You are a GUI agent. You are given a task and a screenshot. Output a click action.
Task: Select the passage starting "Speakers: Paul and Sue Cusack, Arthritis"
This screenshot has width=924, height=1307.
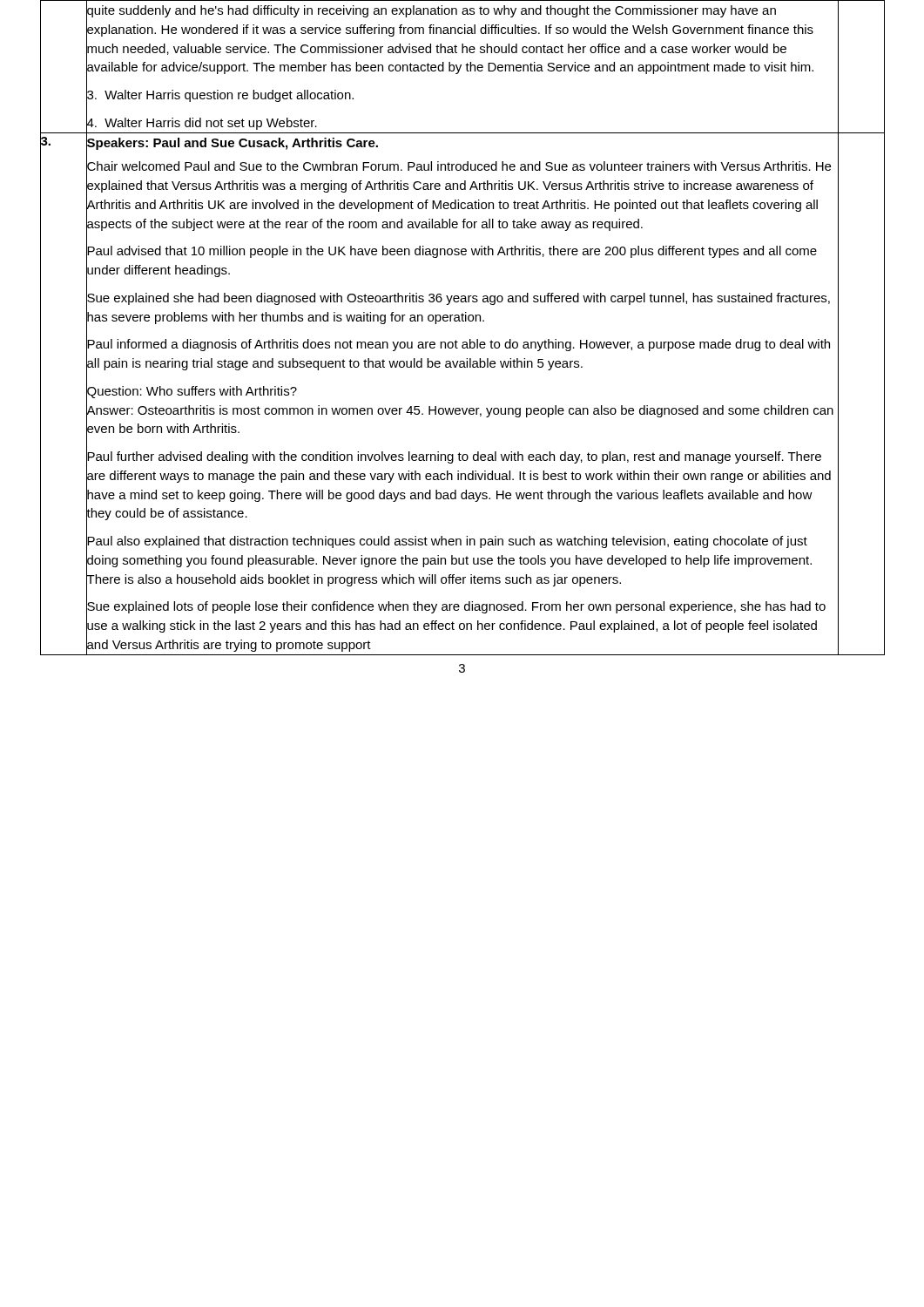(233, 142)
